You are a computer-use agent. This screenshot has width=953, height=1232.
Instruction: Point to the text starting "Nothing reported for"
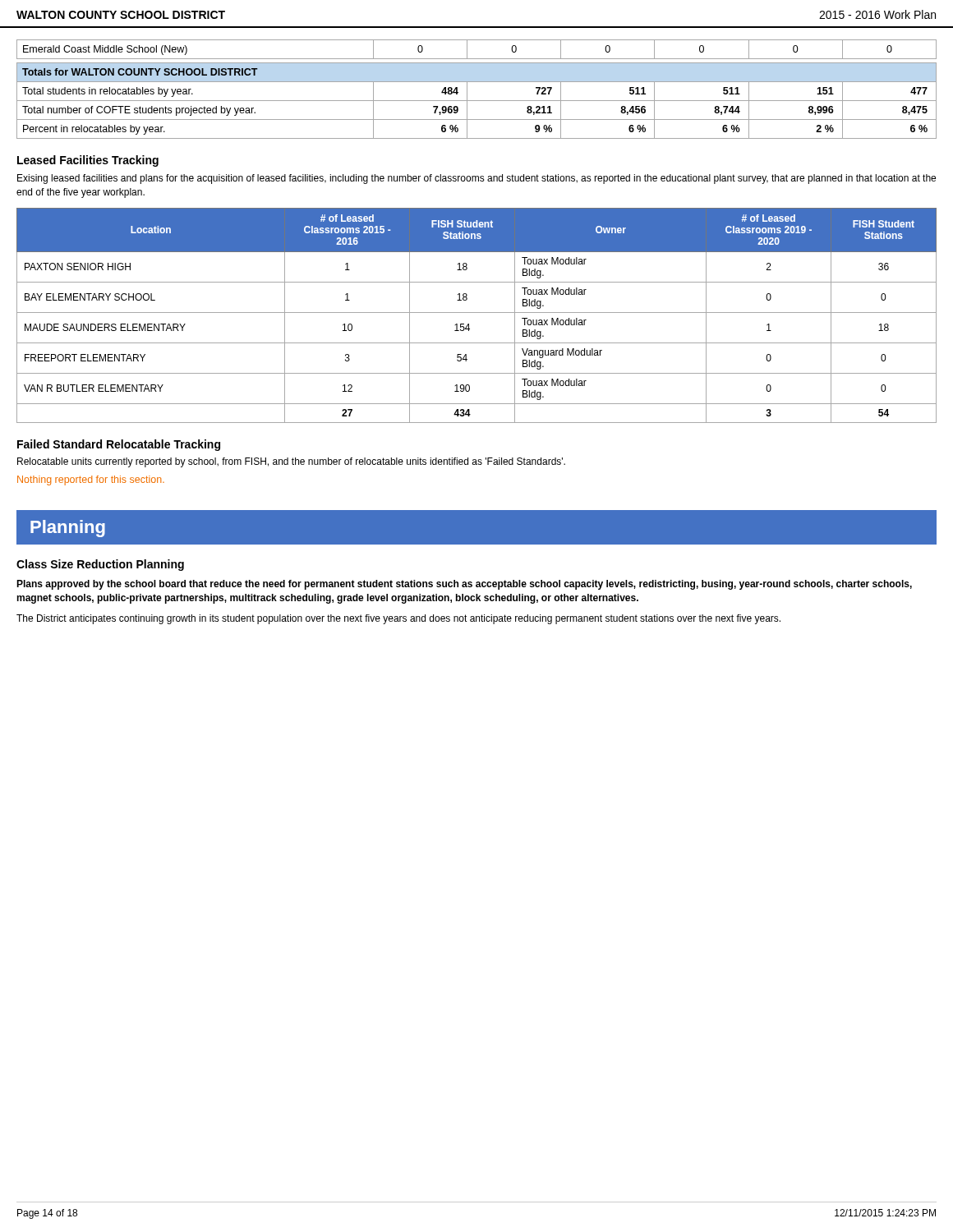(x=91, y=479)
